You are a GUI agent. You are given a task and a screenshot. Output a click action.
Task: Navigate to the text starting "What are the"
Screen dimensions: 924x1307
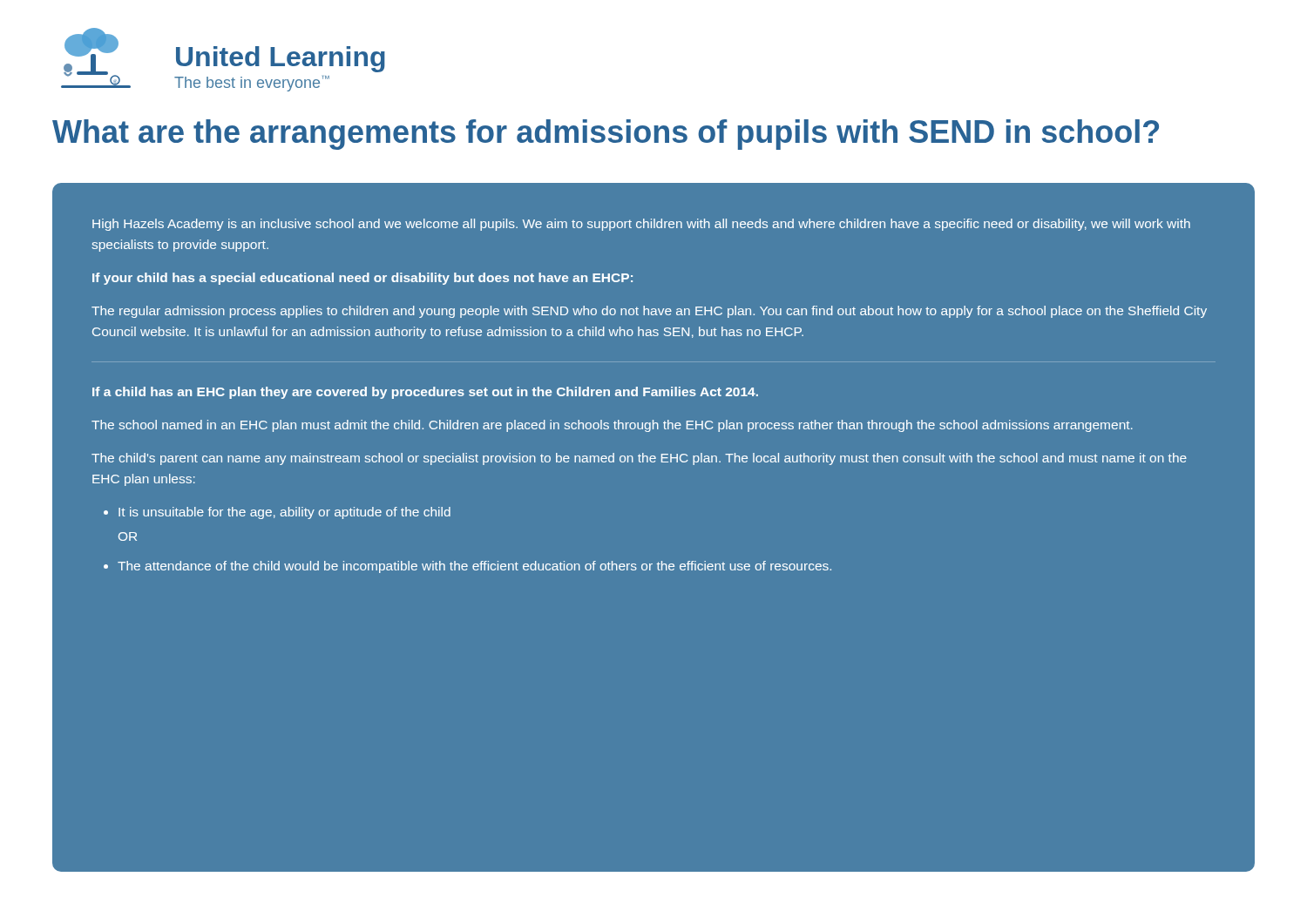(x=654, y=132)
